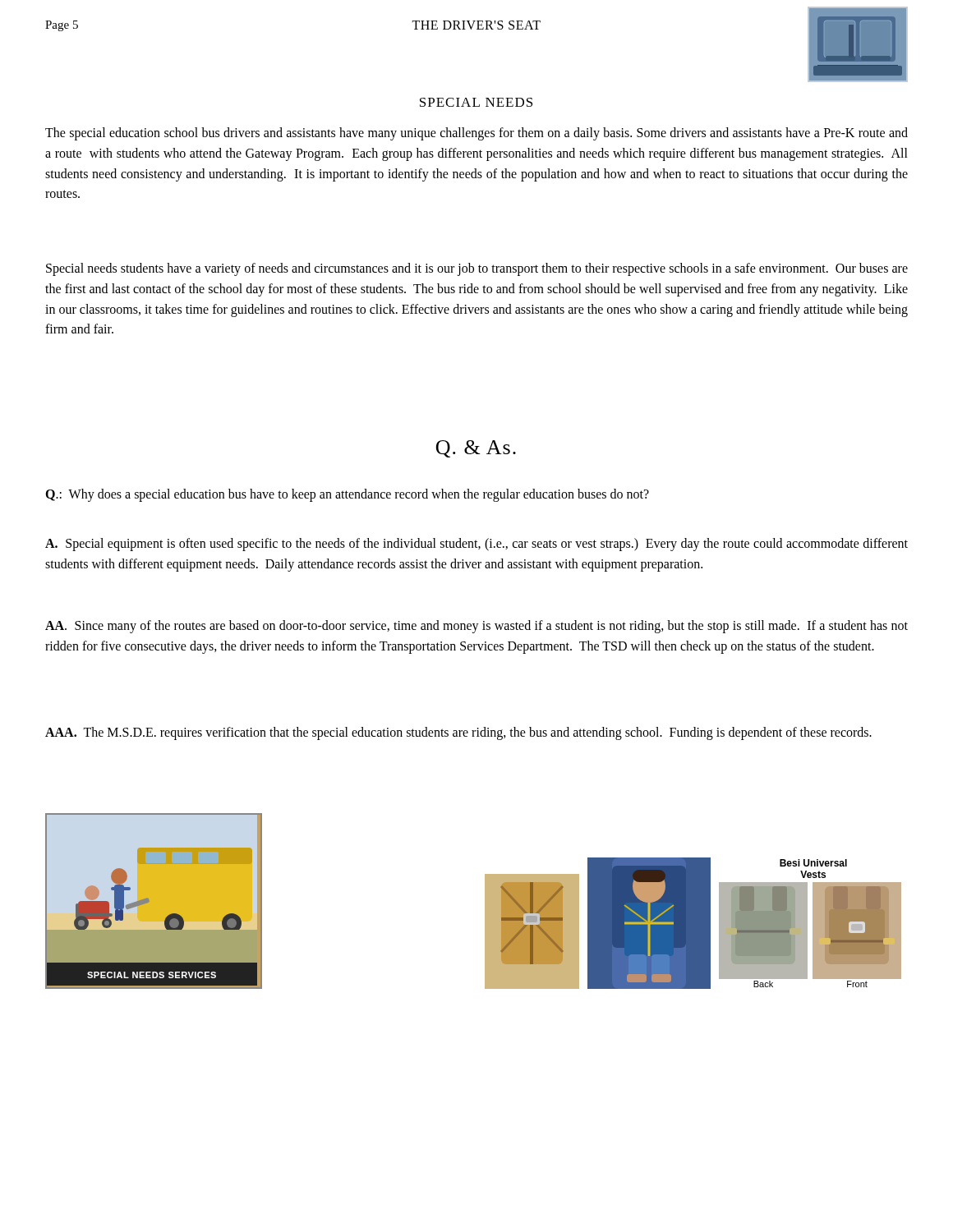Find the block starting "AAA. The M.S.D.E. requires verification"
Image resolution: width=953 pixels, height=1232 pixels.
tap(459, 732)
